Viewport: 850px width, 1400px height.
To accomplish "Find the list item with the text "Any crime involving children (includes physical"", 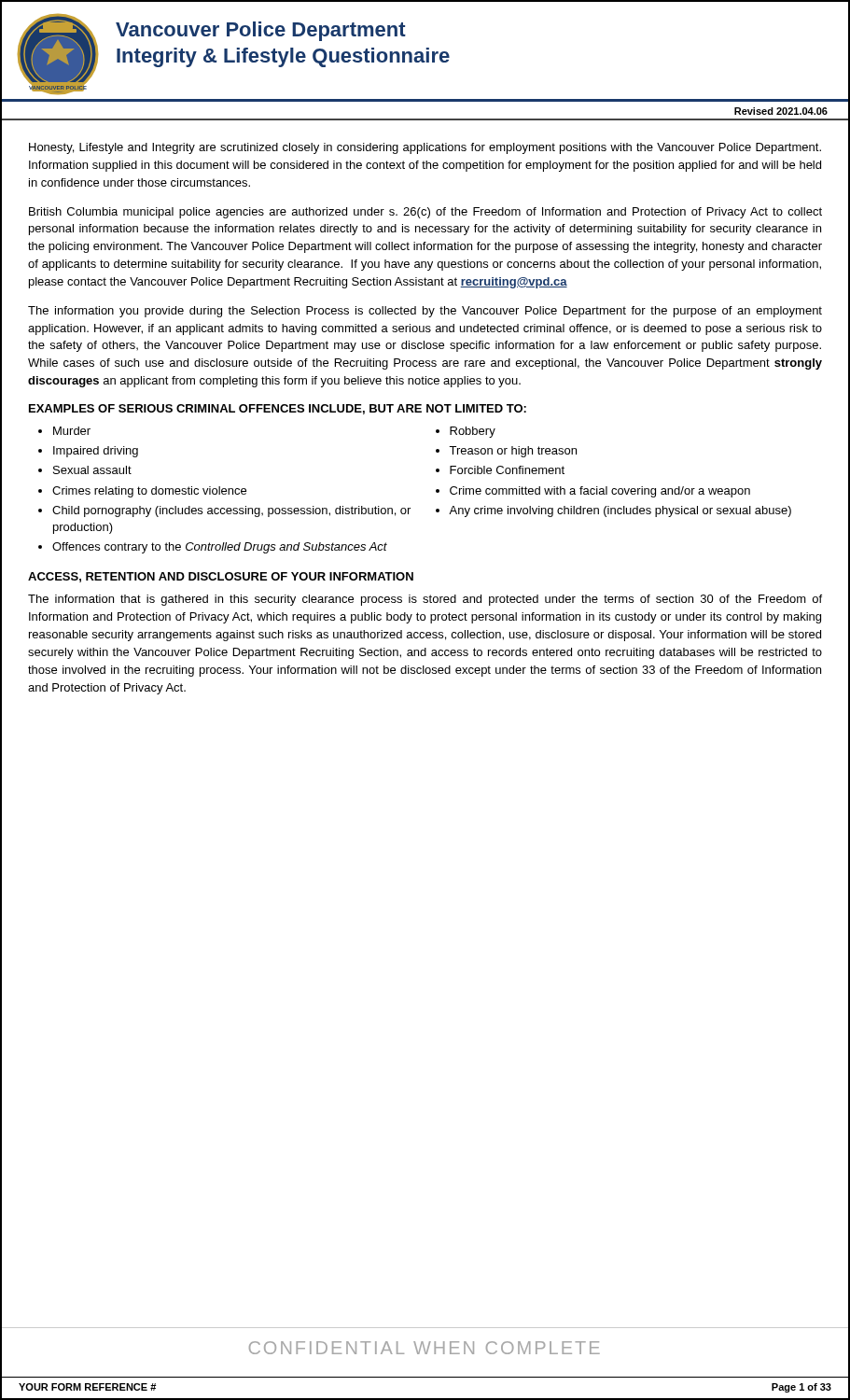I will click(620, 510).
